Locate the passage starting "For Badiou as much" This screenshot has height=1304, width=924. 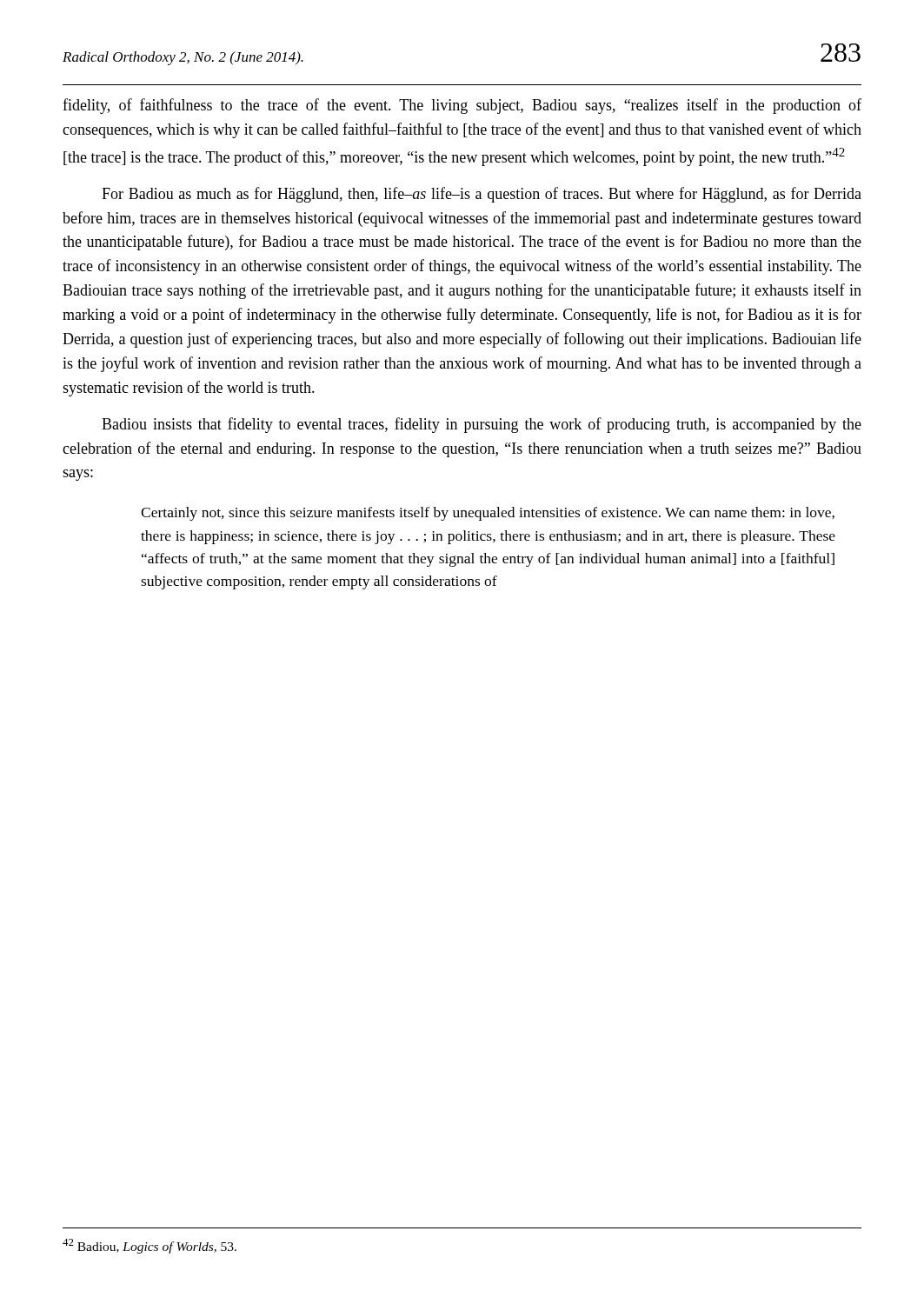coord(462,291)
